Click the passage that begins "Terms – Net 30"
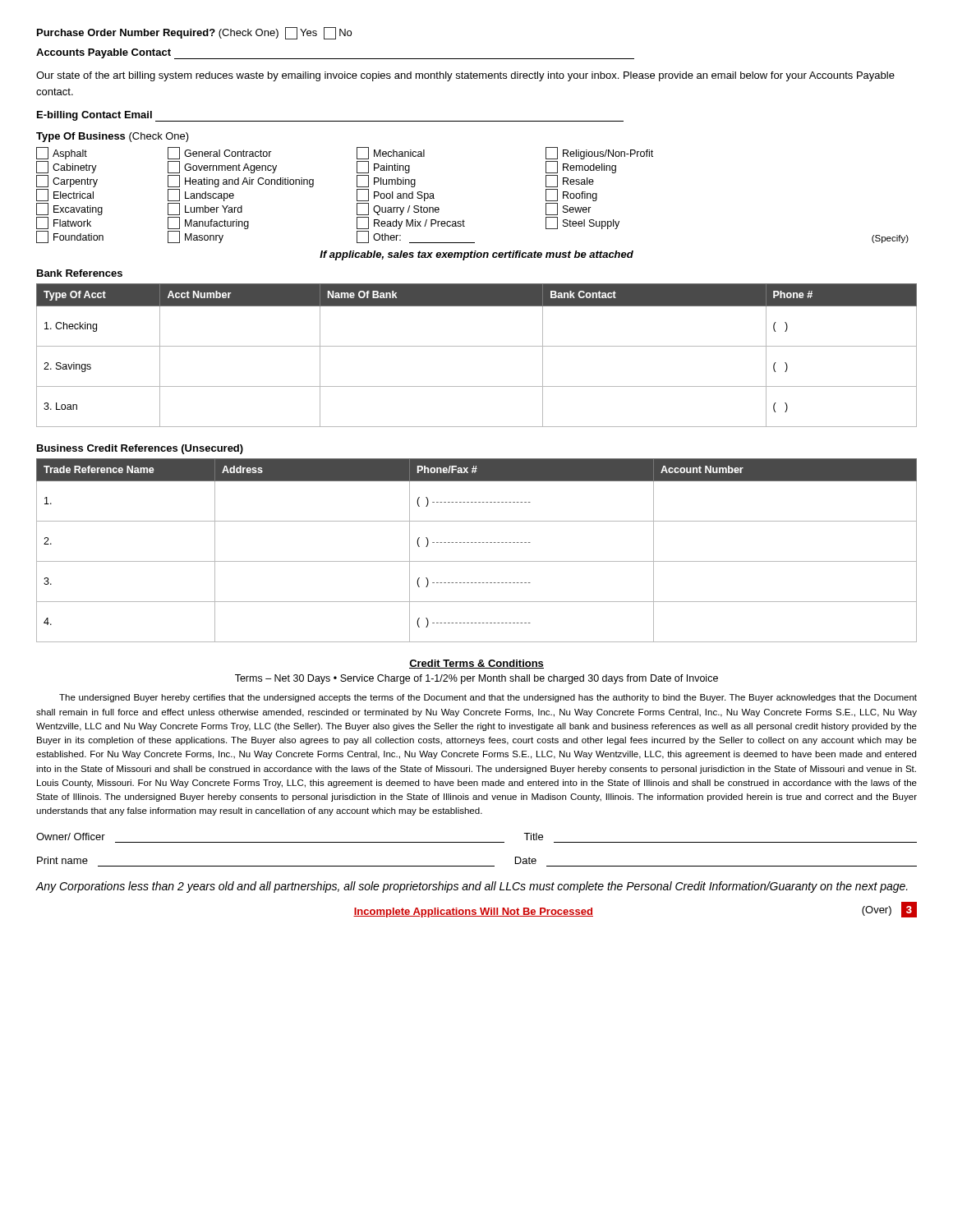953x1232 pixels. point(476,679)
